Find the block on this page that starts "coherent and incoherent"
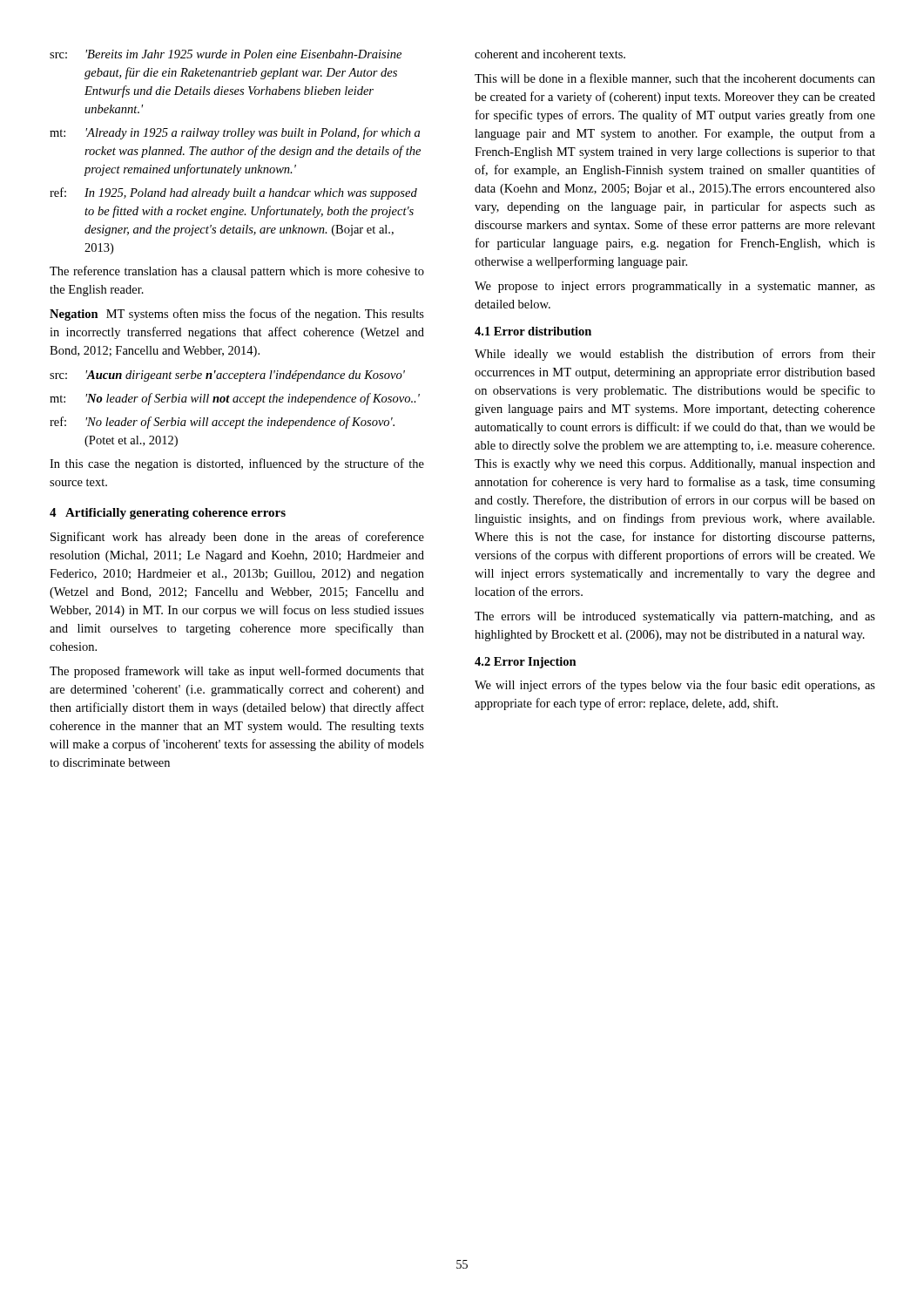This screenshot has height=1307, width=924. point(550,54)
